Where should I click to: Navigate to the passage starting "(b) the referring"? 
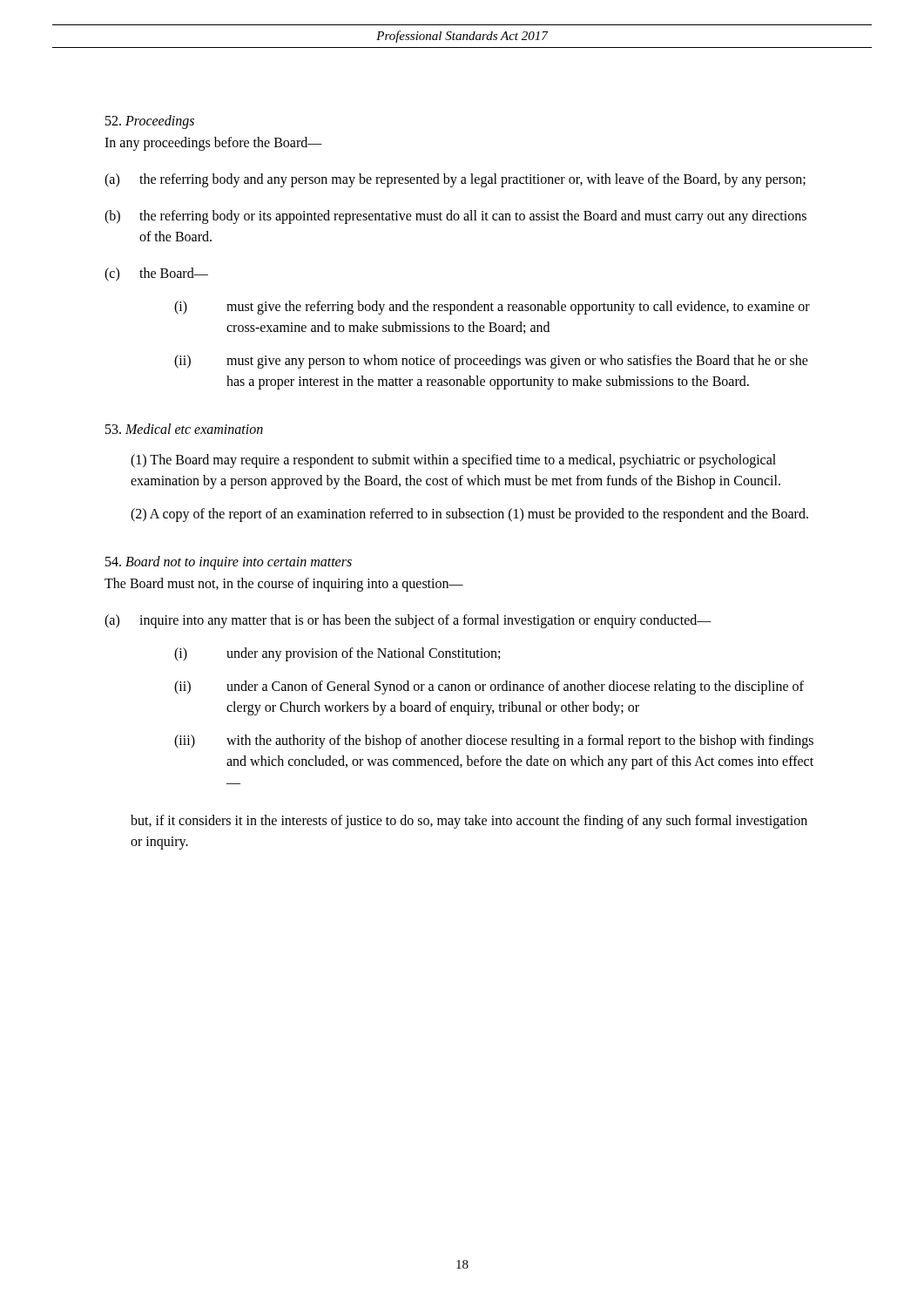(462, 227)
